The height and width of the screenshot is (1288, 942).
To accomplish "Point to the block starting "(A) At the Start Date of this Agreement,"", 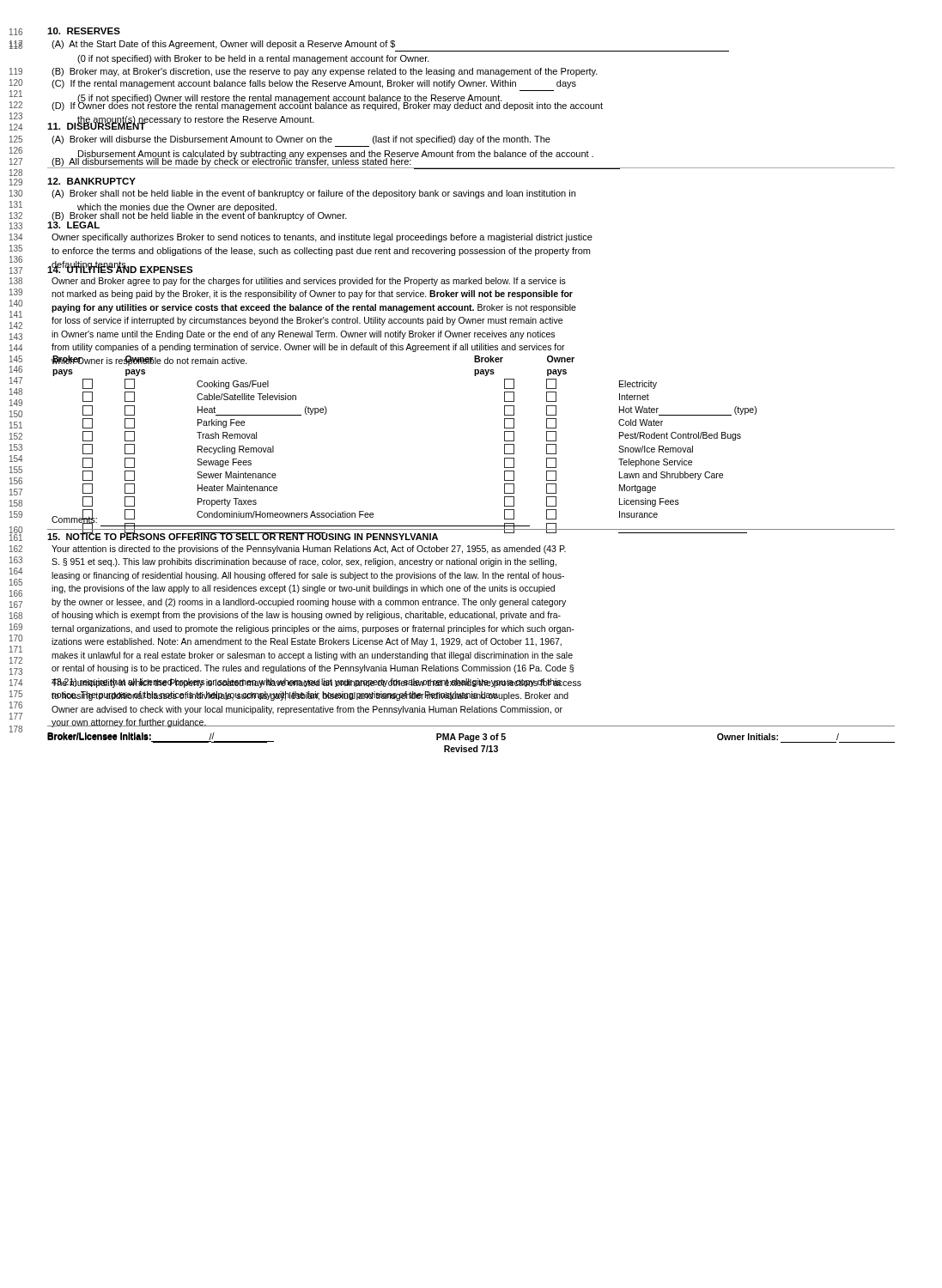I will click(473, 52).
